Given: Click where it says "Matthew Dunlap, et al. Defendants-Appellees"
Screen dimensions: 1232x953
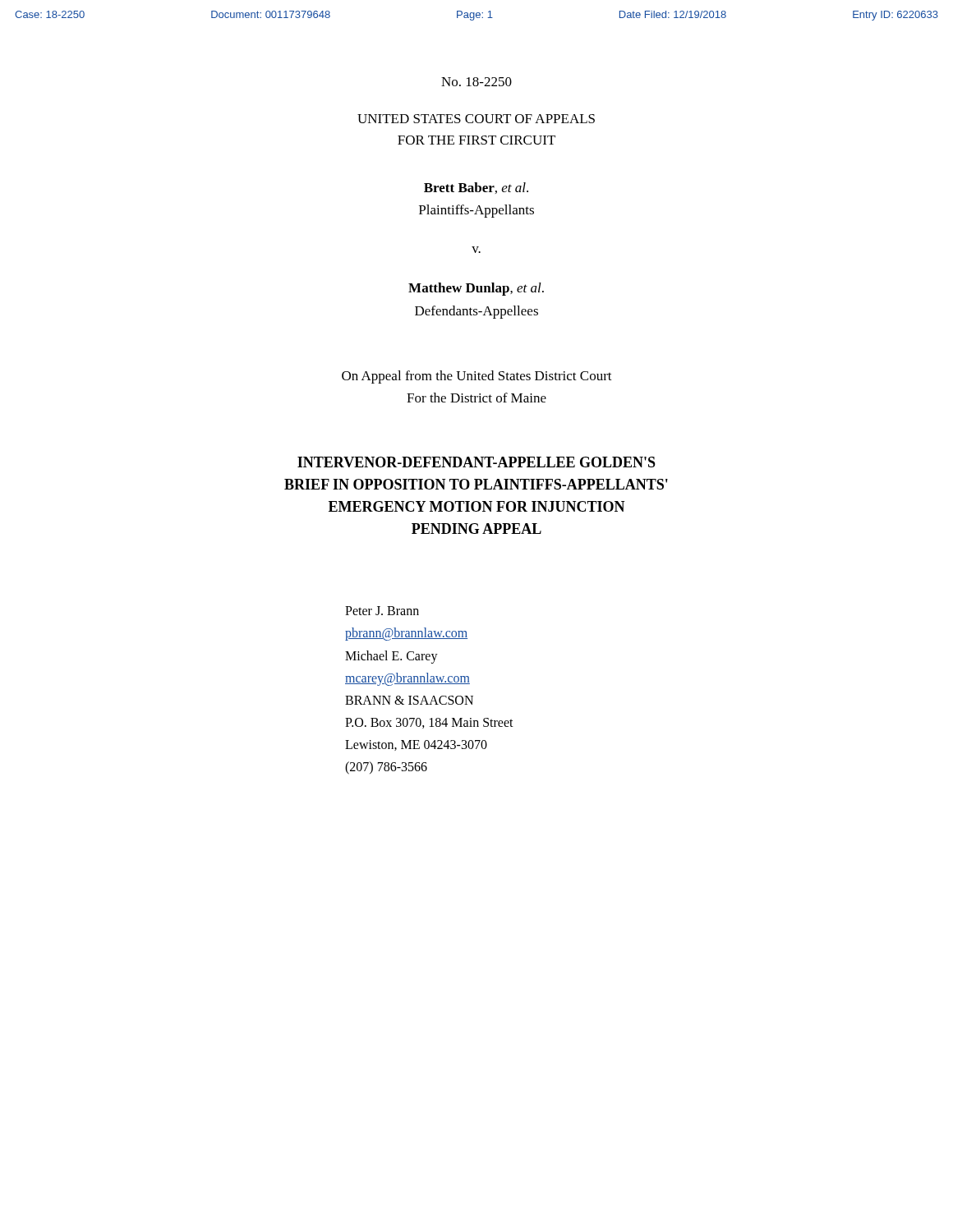Looking at the screenshot, I should point(476,299).
